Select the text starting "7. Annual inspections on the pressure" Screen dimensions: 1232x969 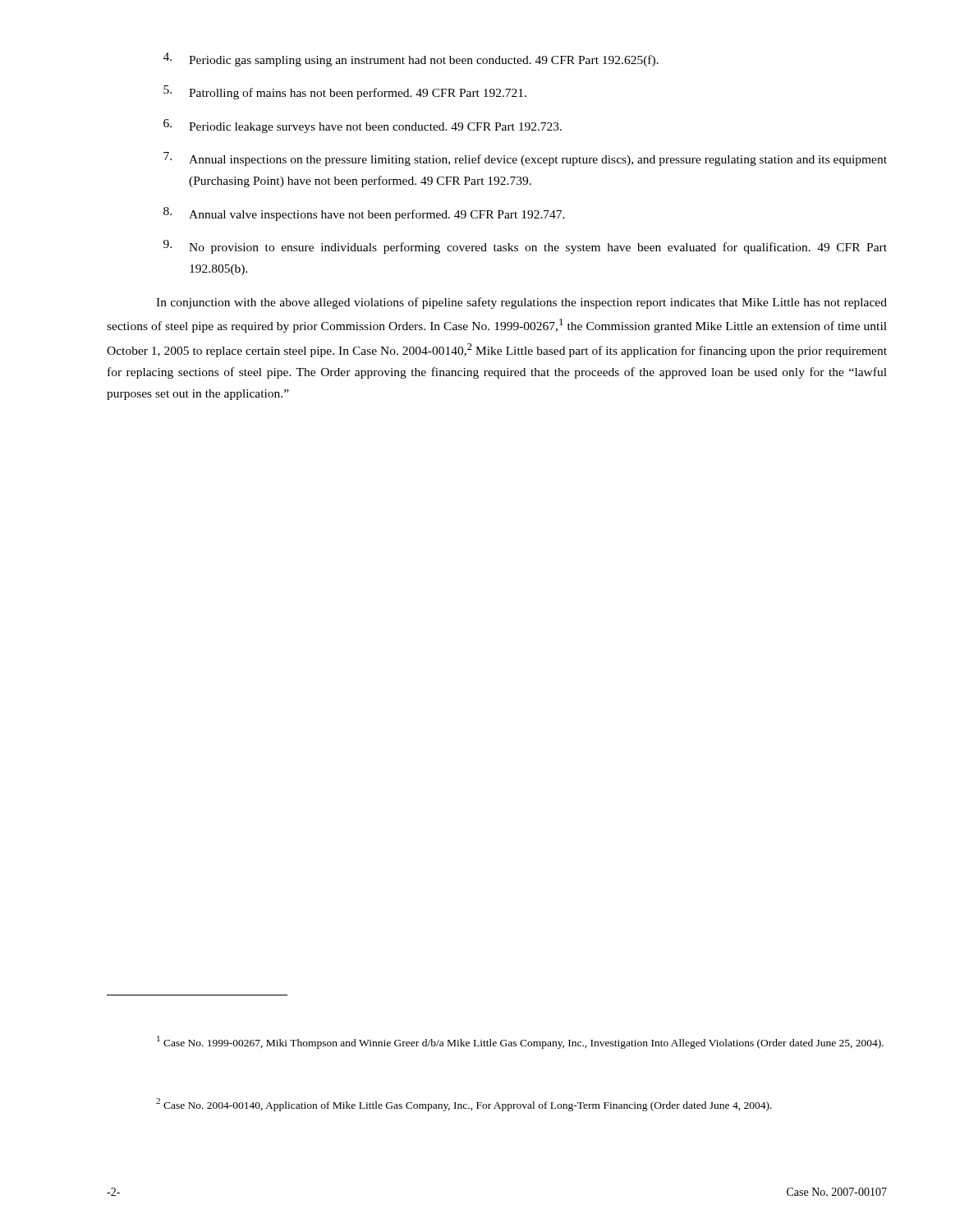coord(497,170)
